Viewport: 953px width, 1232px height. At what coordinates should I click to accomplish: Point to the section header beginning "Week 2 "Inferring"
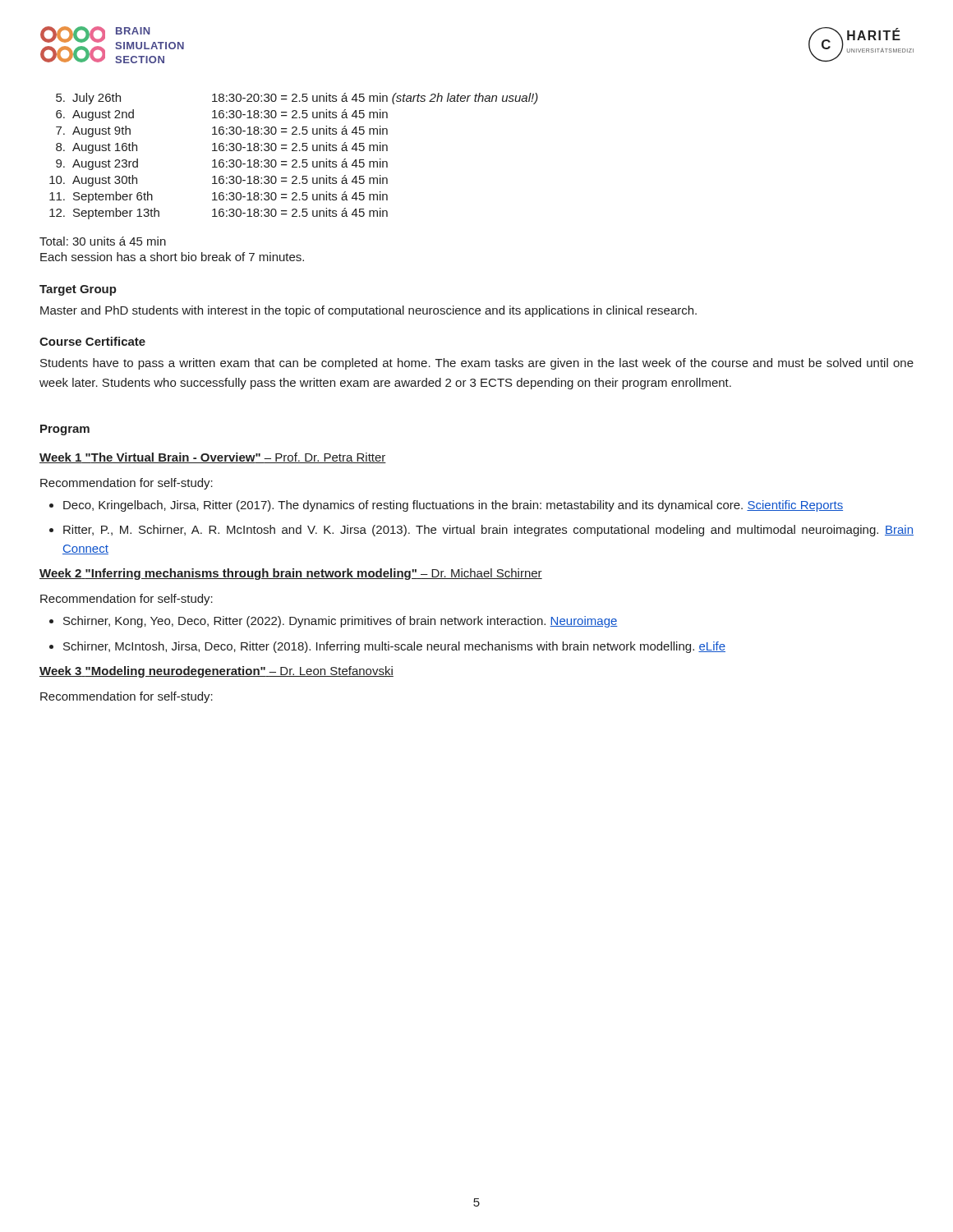coord(291,573)
